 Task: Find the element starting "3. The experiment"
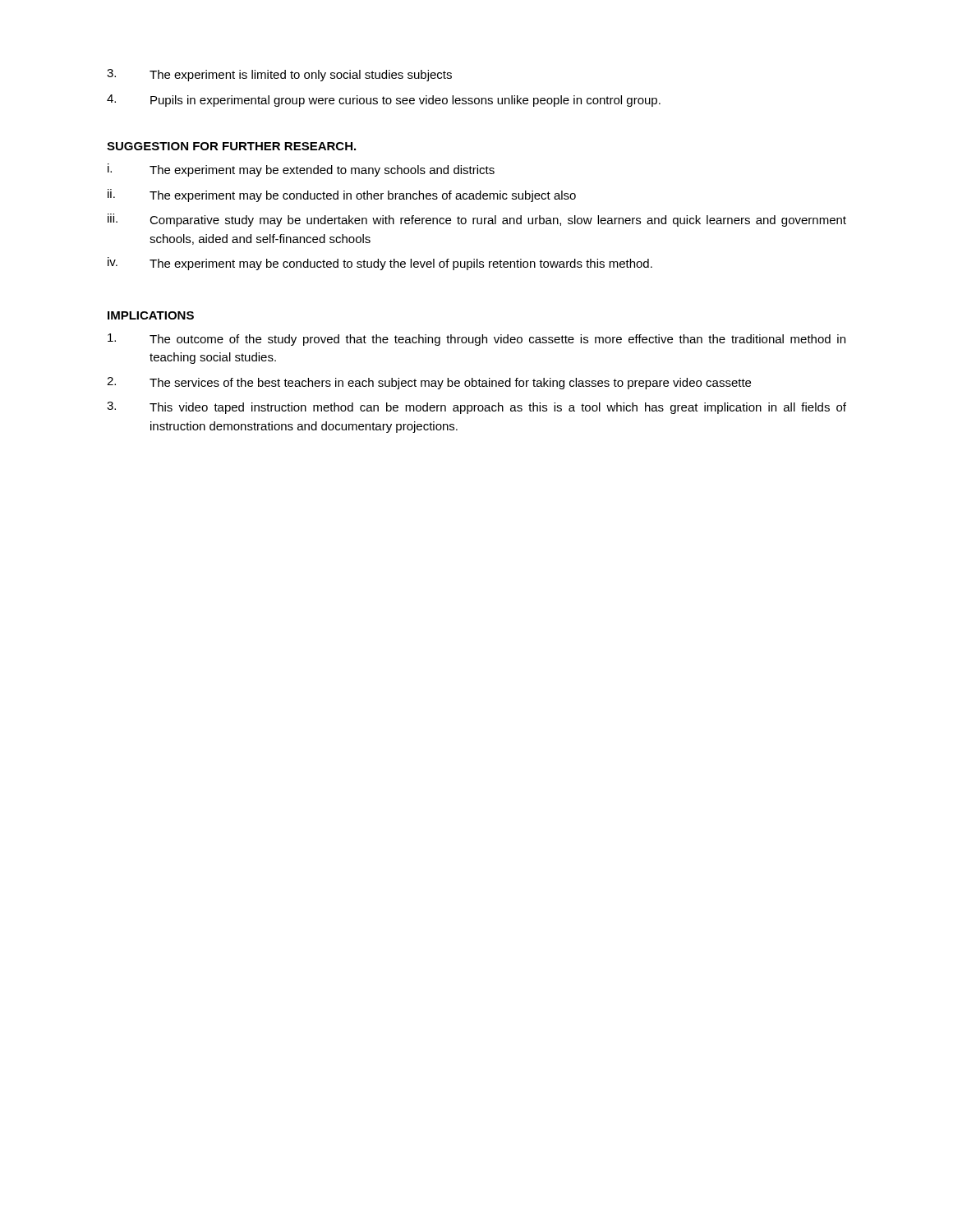279,75
